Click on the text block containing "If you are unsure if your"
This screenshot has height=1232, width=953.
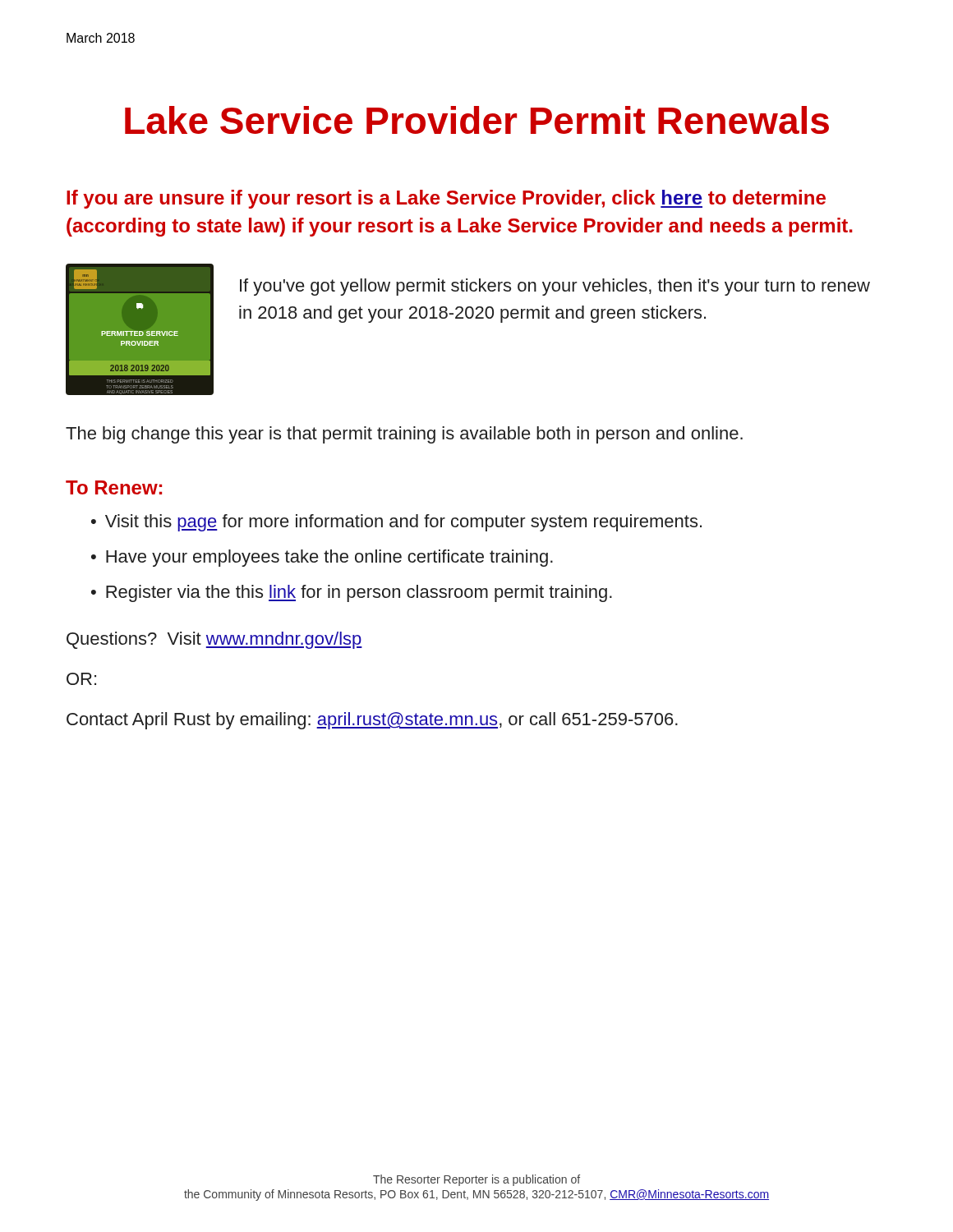[x=476, y=212]
